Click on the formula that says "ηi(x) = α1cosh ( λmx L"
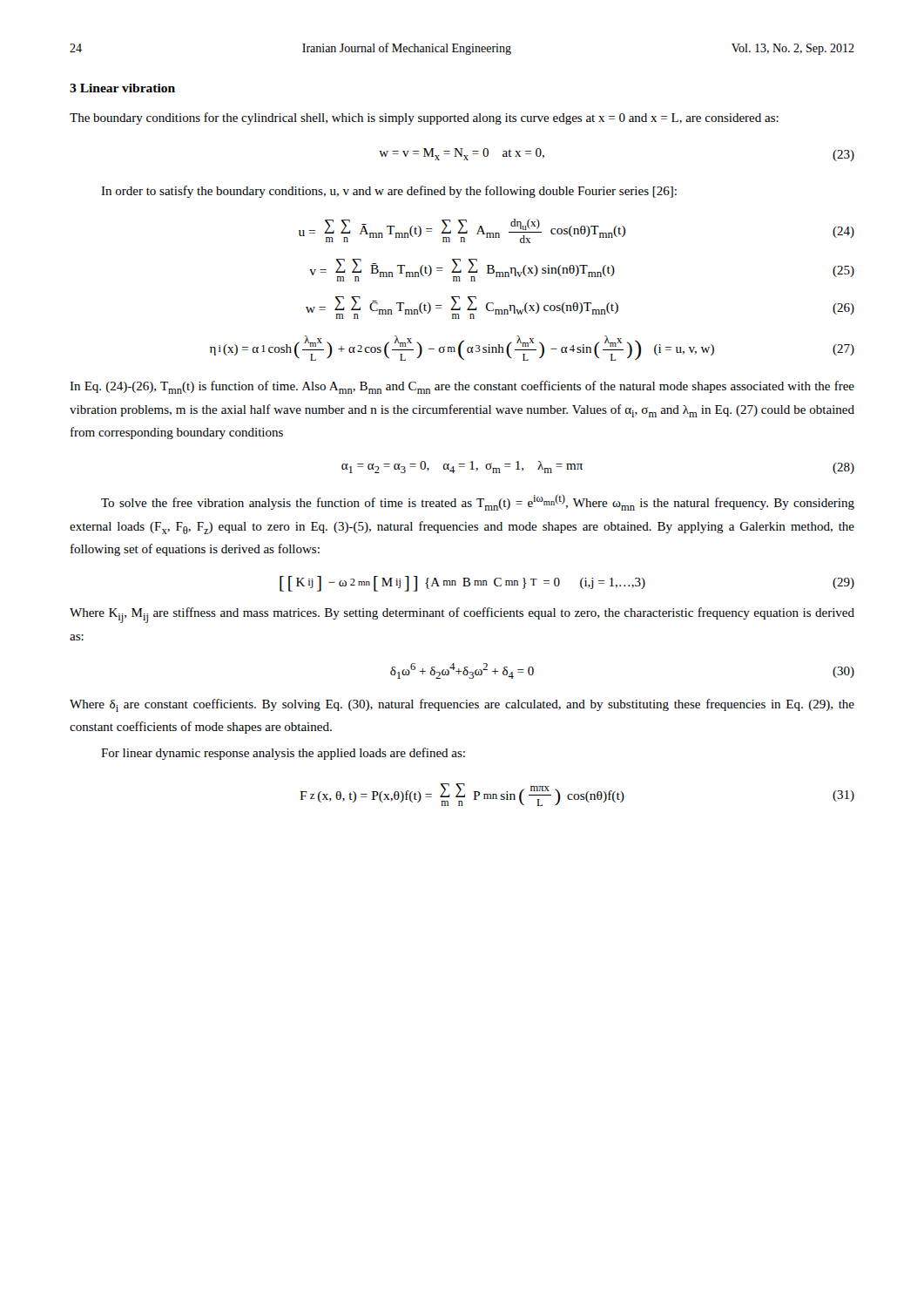Image resolution: width=924 pixels, height=1307 pixels. pos(532,349)
